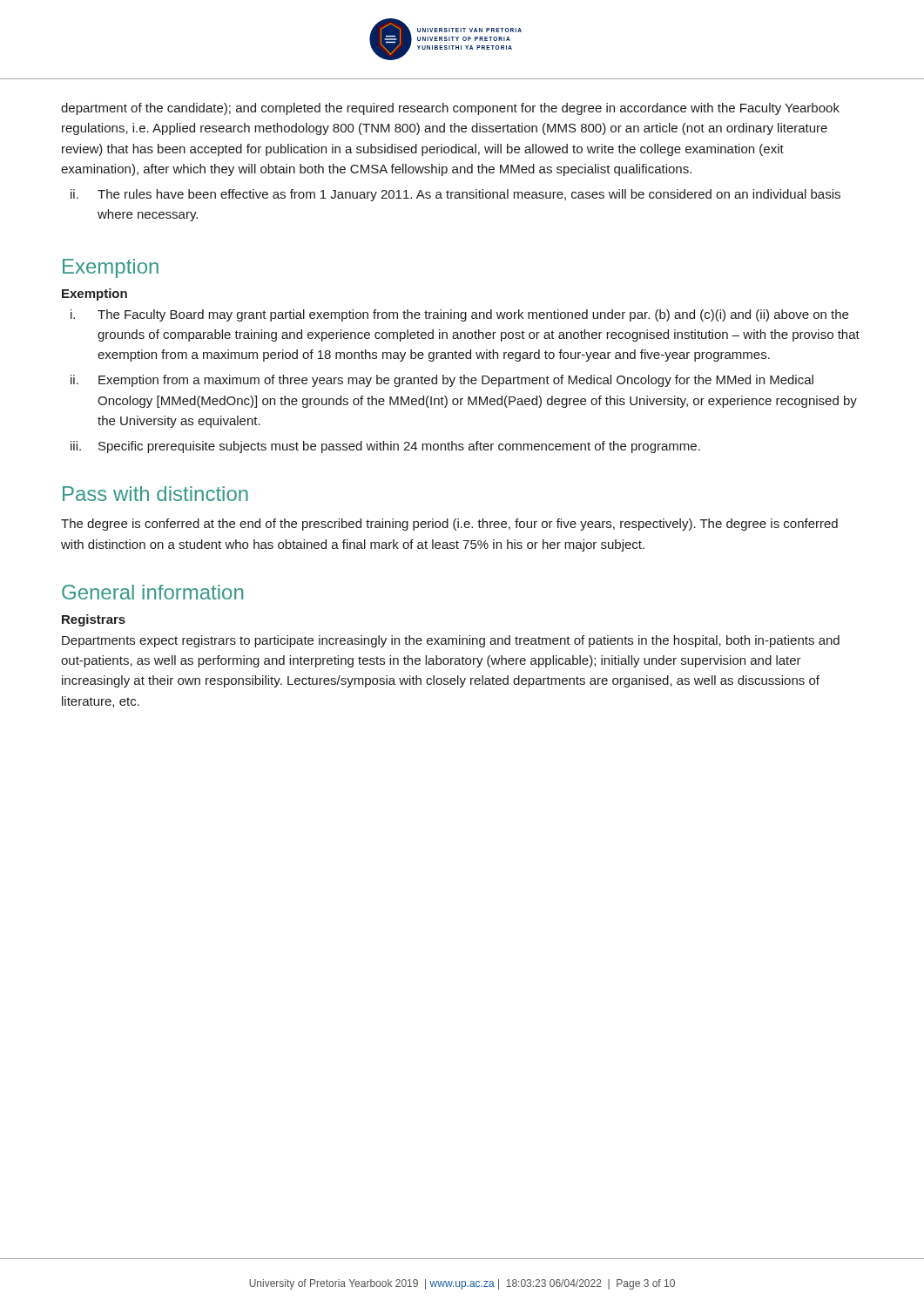Click the passage that begins "Departments expect registrars to"
924x1307 pixels.
pyautogui.click(x=462, y=670)
